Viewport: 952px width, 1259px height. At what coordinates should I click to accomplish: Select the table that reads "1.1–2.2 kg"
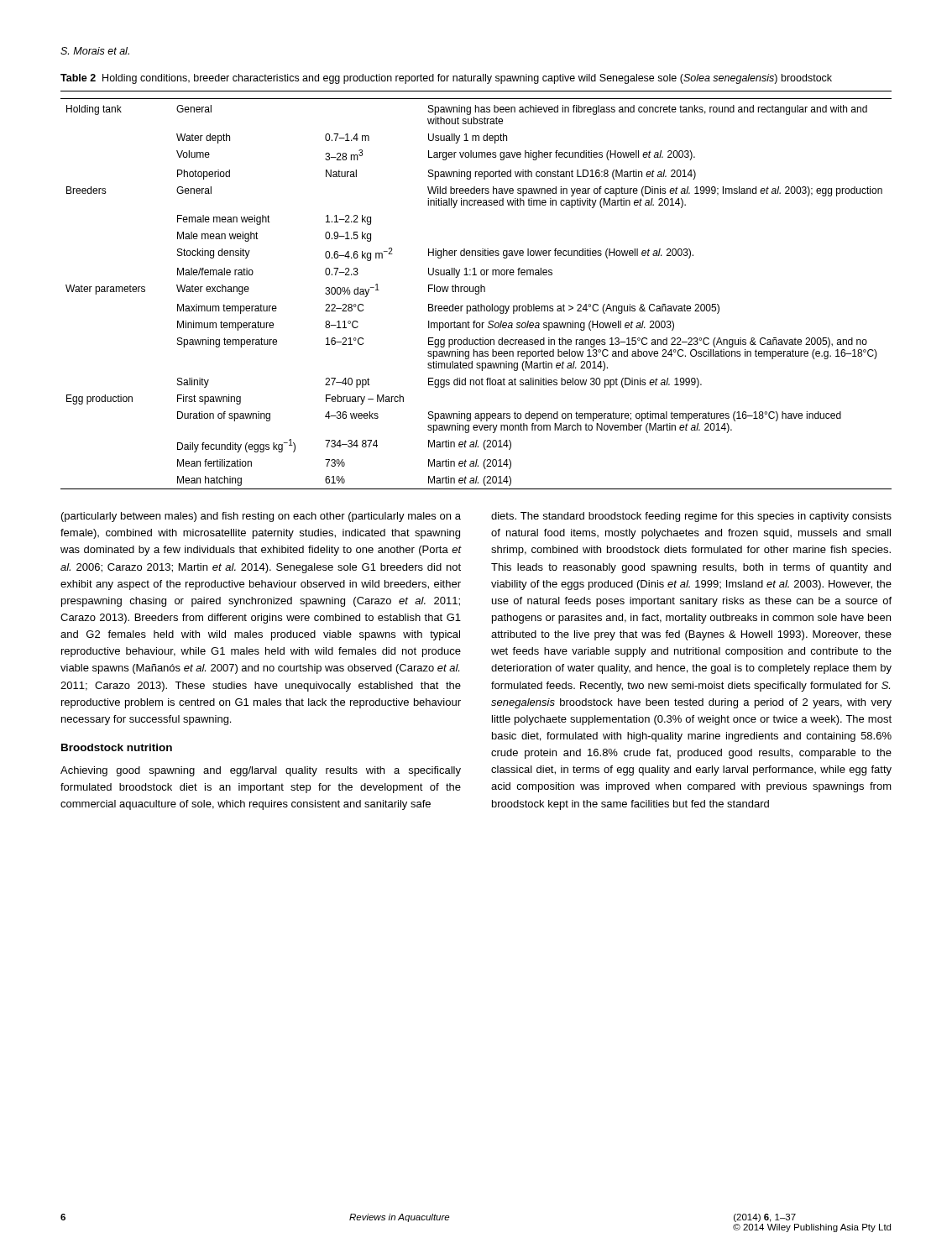(476, 290)
